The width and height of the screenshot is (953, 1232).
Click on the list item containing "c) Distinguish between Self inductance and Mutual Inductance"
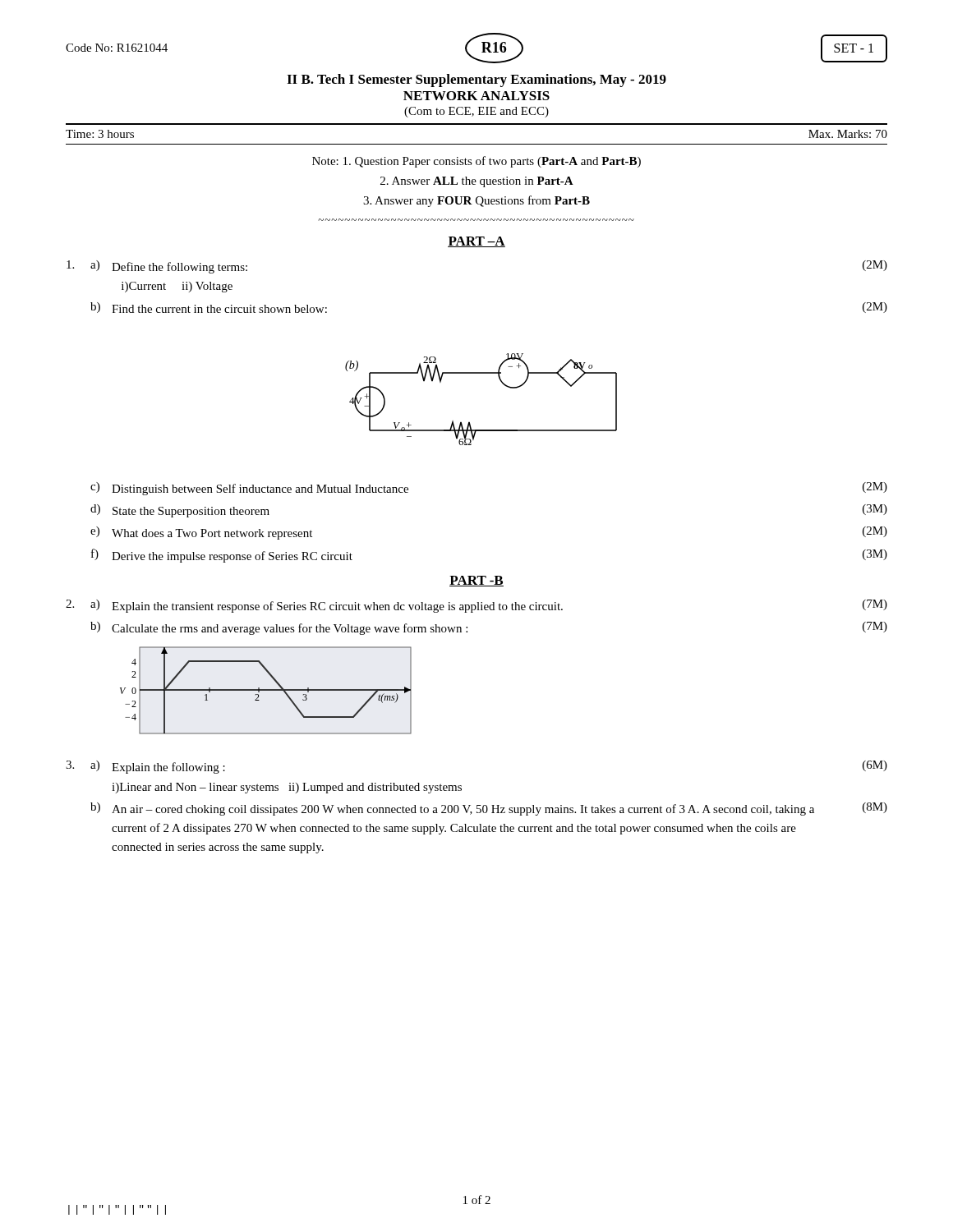click(x=246, y=488)
